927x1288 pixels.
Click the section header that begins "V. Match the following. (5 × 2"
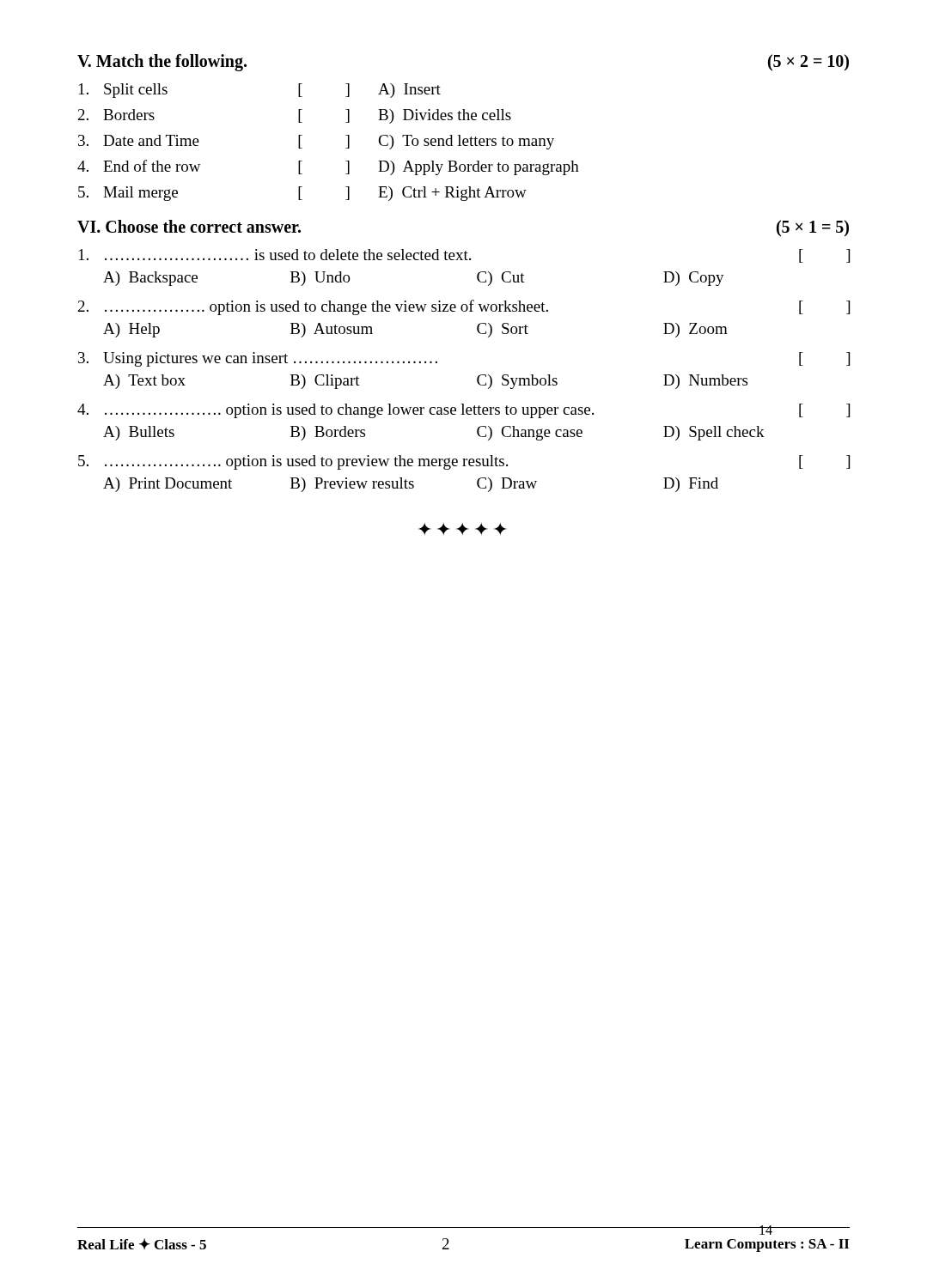tap(167, 62)
